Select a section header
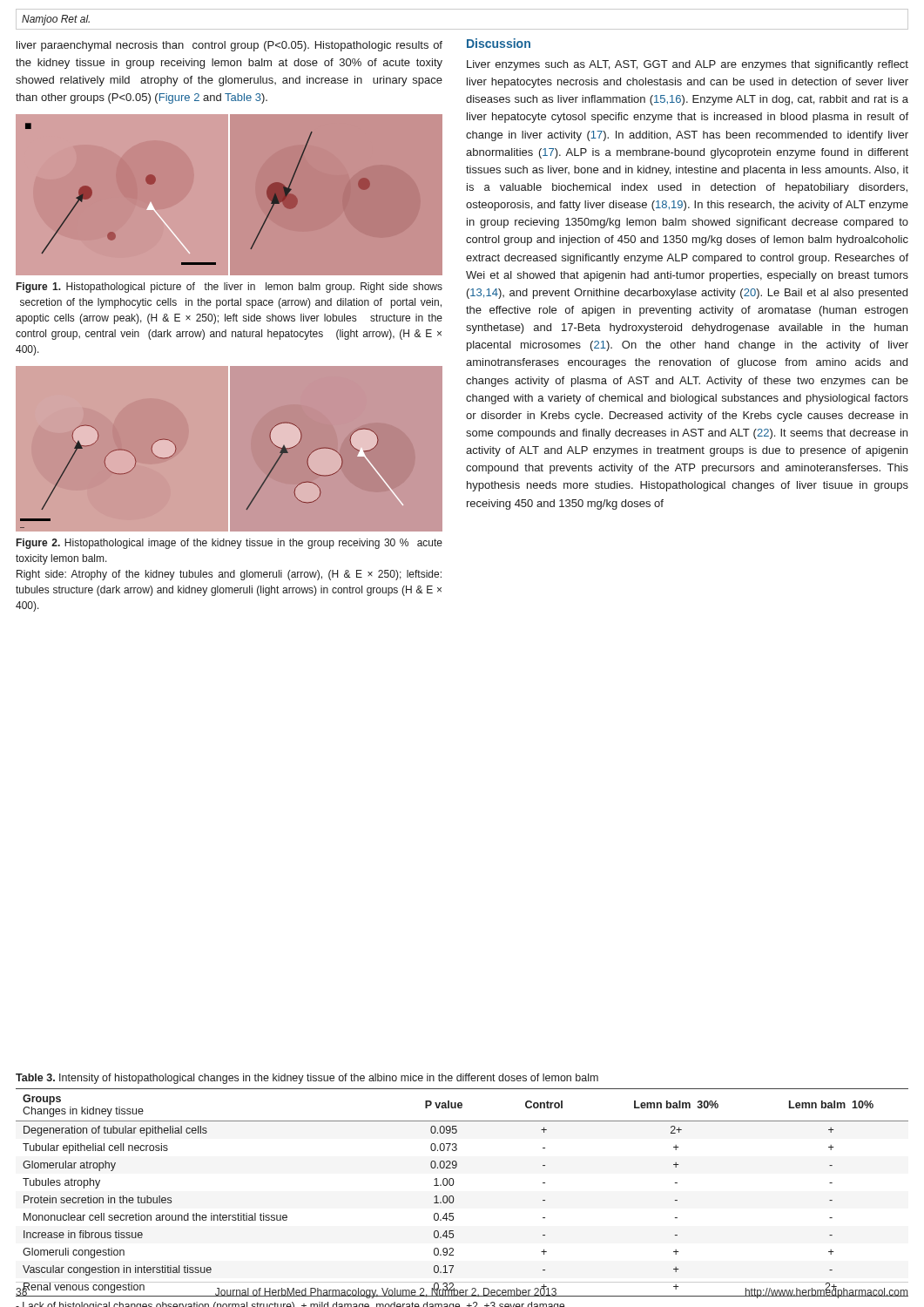924x1307 pixels. click(498, 44)
